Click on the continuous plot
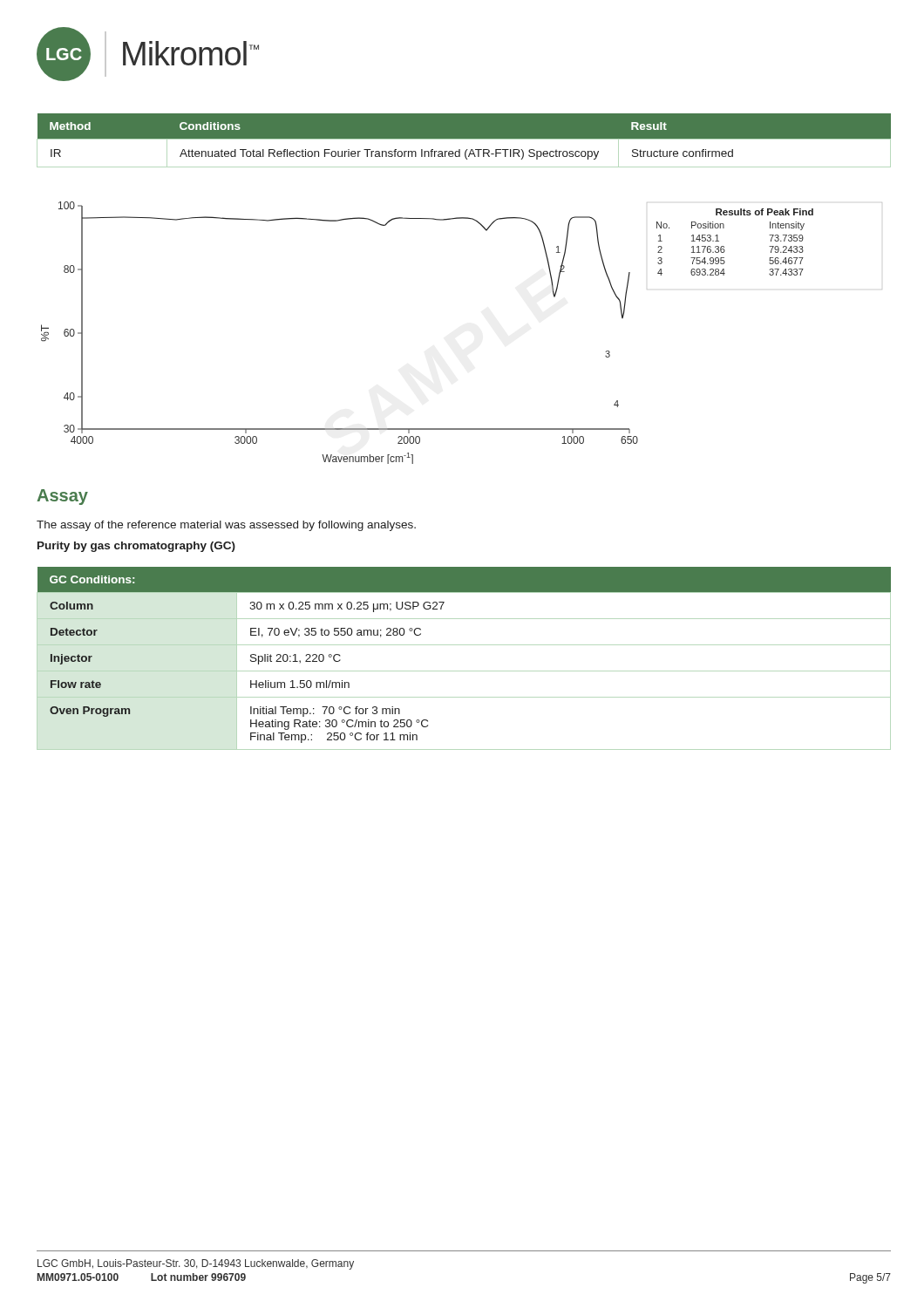Viewport: 924px width, 1308px height. [x=464, y=329]
